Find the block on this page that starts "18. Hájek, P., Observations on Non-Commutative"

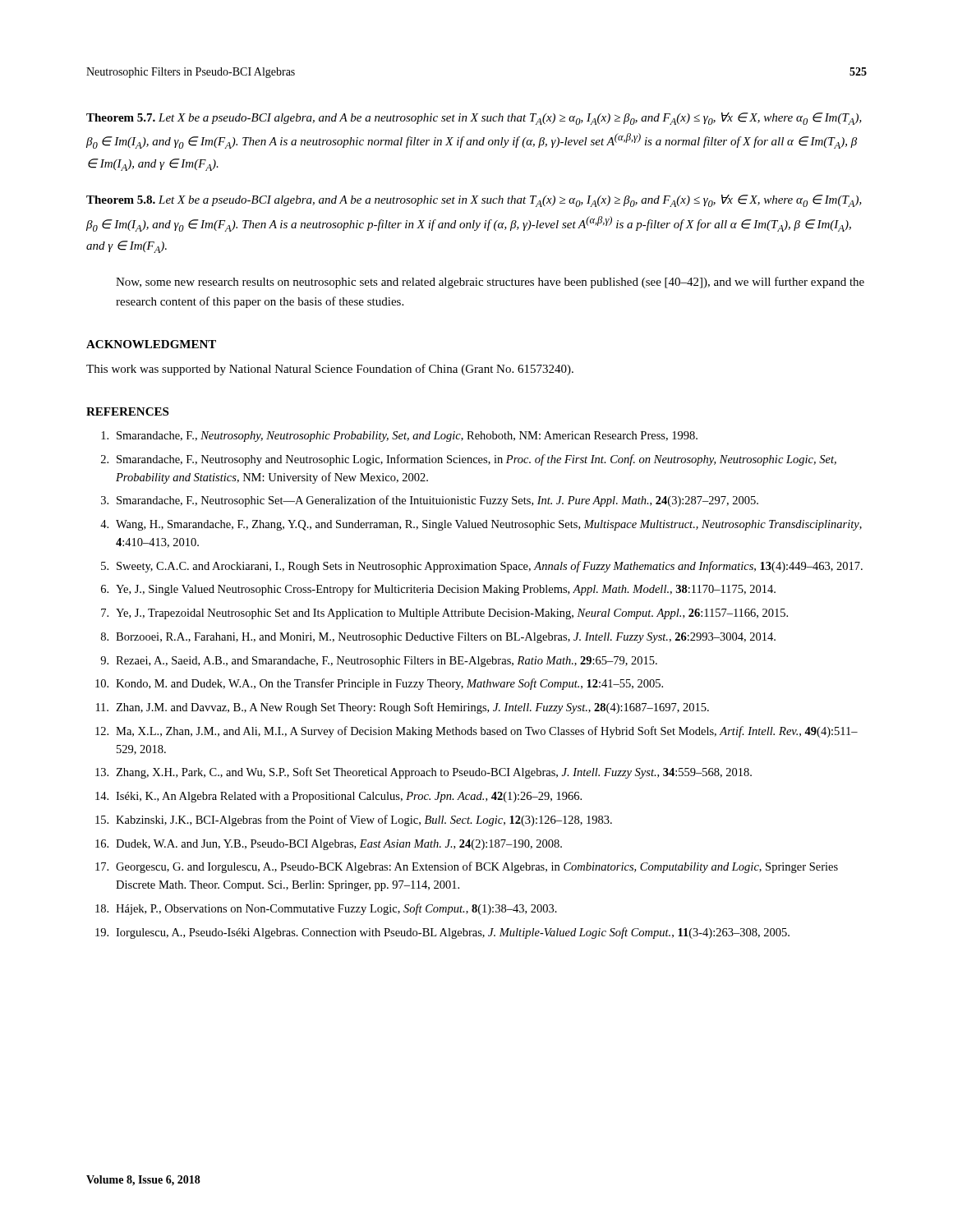(x=476, y=909)
